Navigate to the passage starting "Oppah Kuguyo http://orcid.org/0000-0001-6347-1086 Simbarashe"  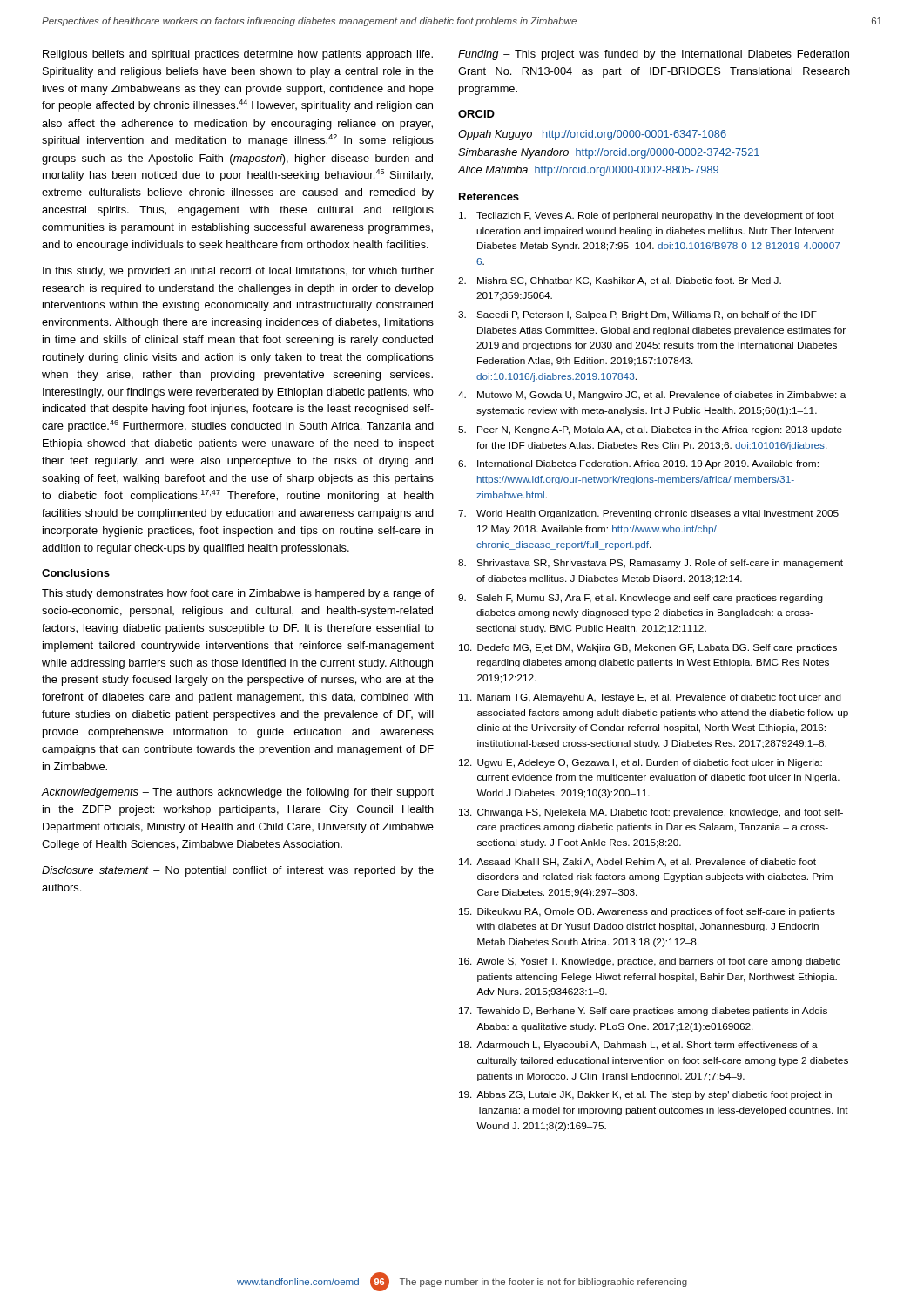654,153
